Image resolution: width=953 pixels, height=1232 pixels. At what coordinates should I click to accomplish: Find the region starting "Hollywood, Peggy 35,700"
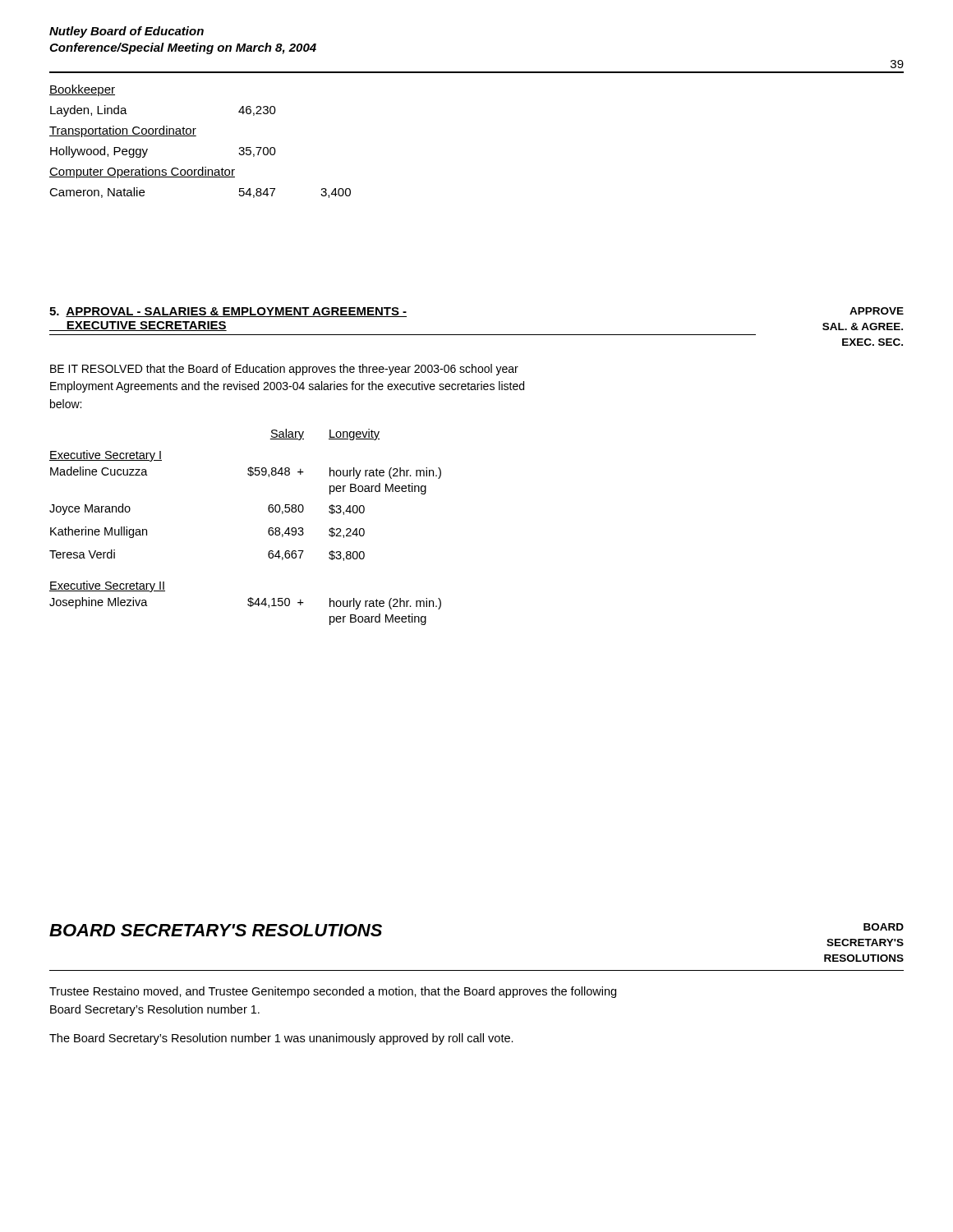(x=94, y=152)
